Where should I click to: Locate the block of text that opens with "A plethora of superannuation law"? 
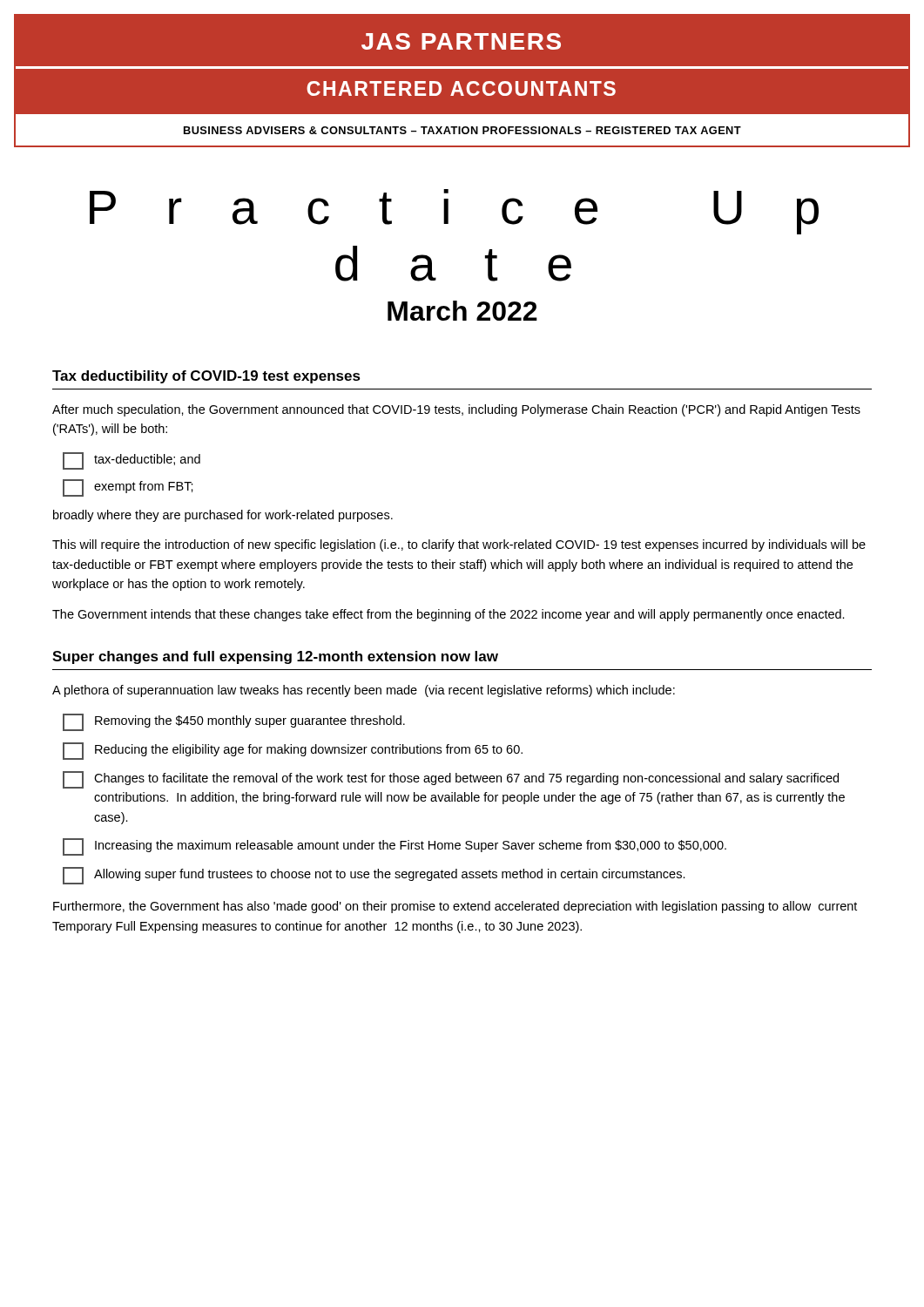(x=364, y=690)
